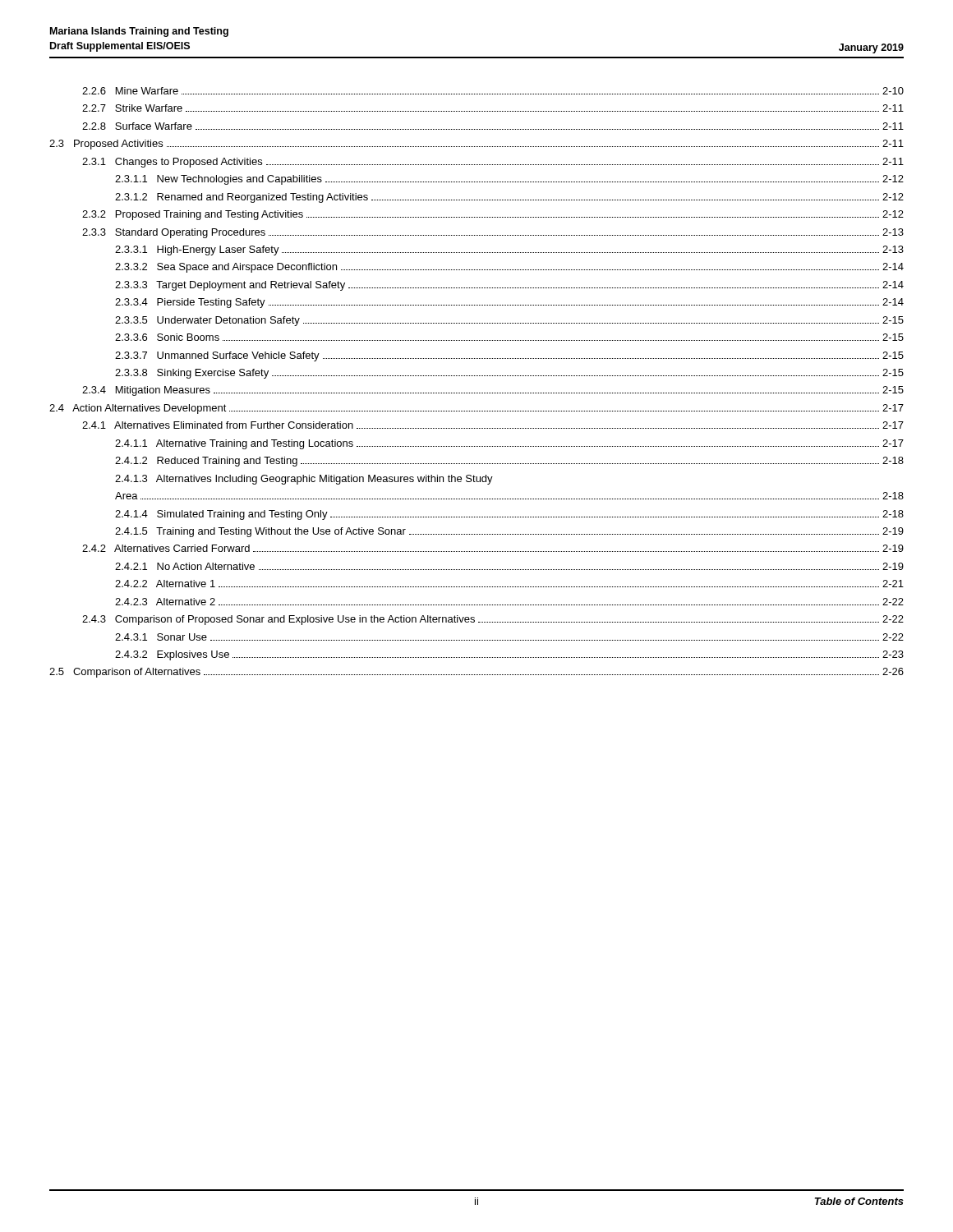Point to the text block starting "2.4.1 Alternatives Eliminated from Further Consideration 2-17"

tap(493, 425)
